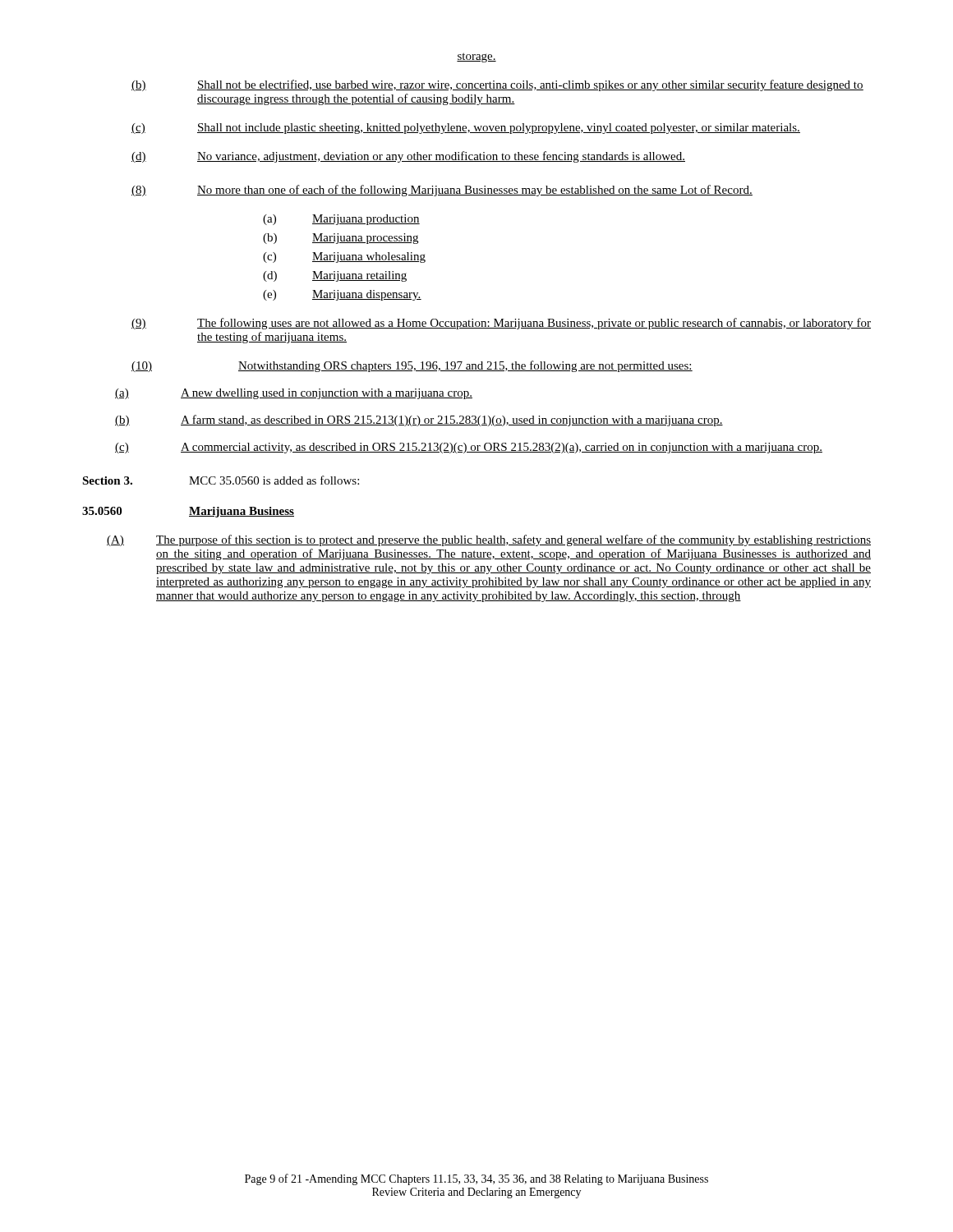This screenshot has height=1232, width=953.
Task: Point to the block beginning "(d) No variance, adjustment, deviation or any"
Action: coord(476,156)
